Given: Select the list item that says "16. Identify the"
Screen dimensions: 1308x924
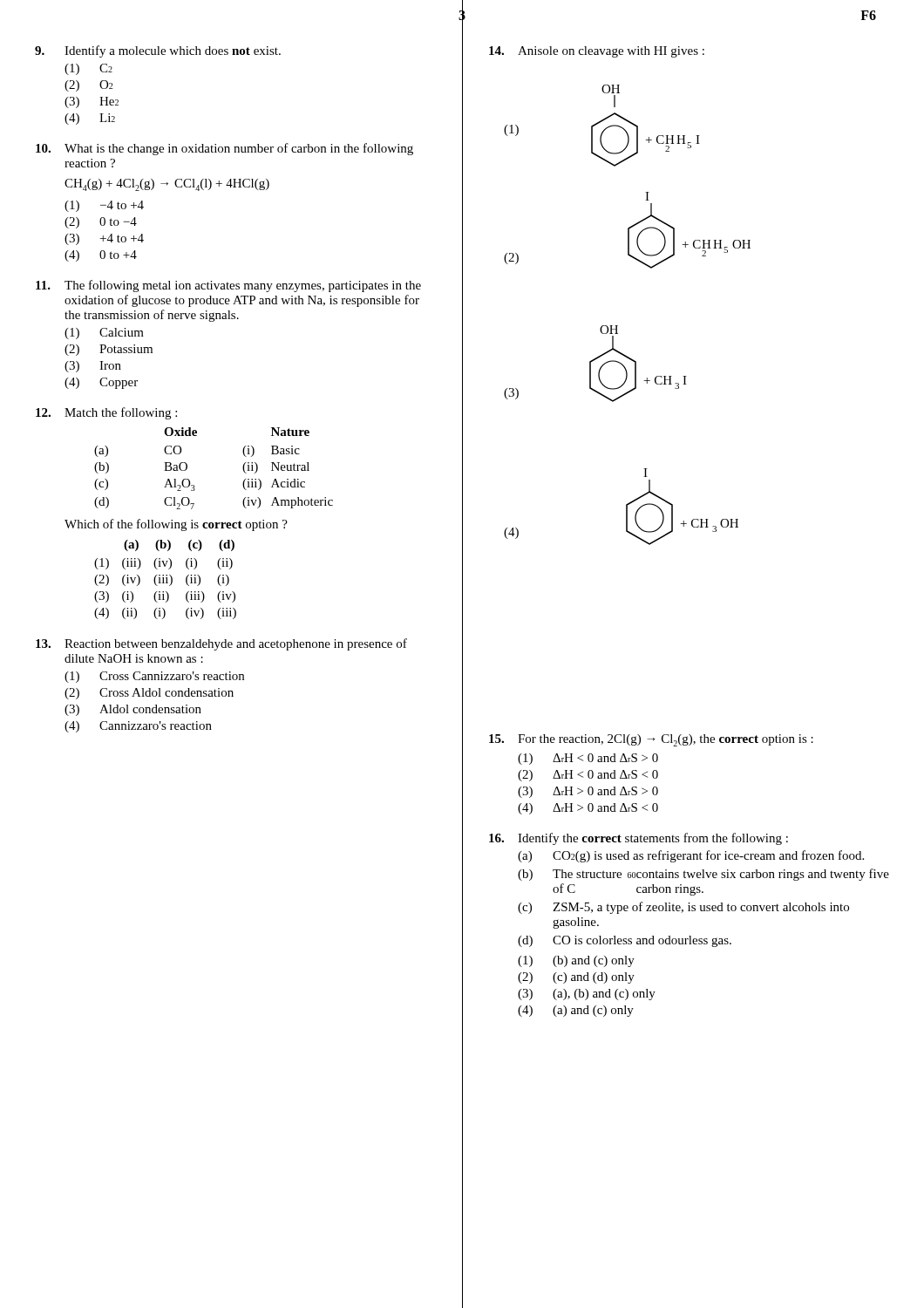Looking at the screenshot, I should tap(689, 924).
